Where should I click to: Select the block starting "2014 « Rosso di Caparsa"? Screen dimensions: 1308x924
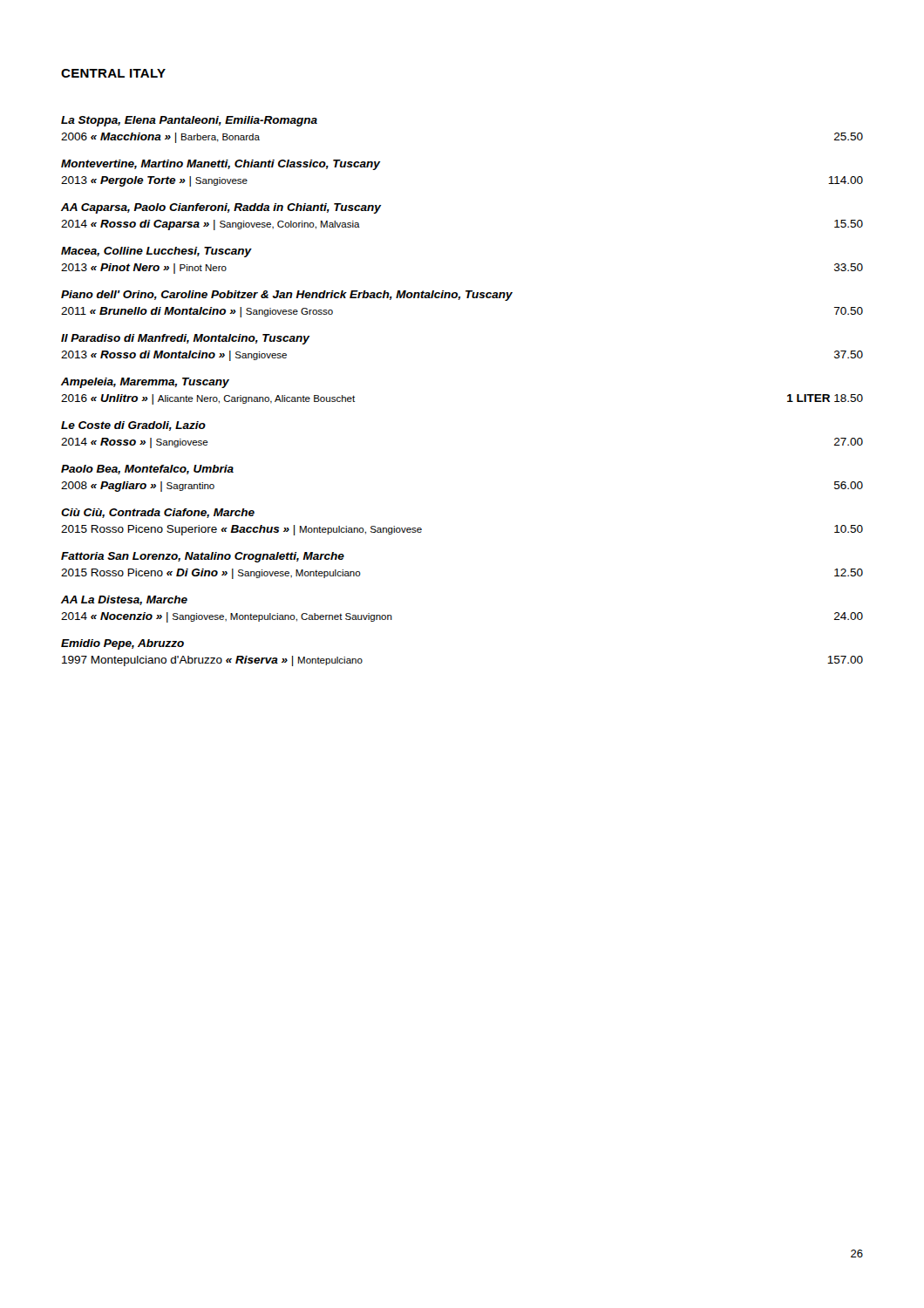[x=214, y=225]
